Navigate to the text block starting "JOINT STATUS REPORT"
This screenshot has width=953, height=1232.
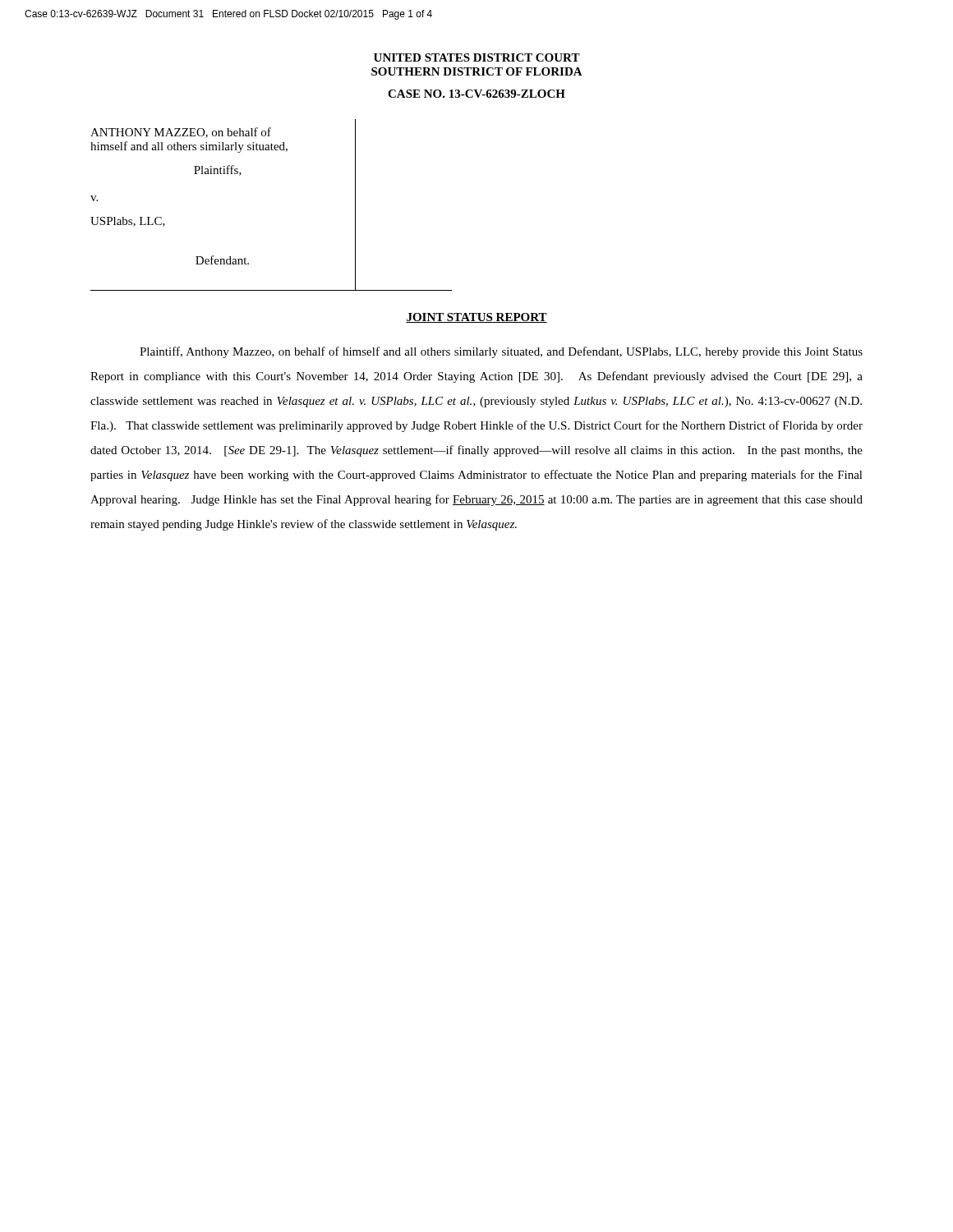coord(476,317)
